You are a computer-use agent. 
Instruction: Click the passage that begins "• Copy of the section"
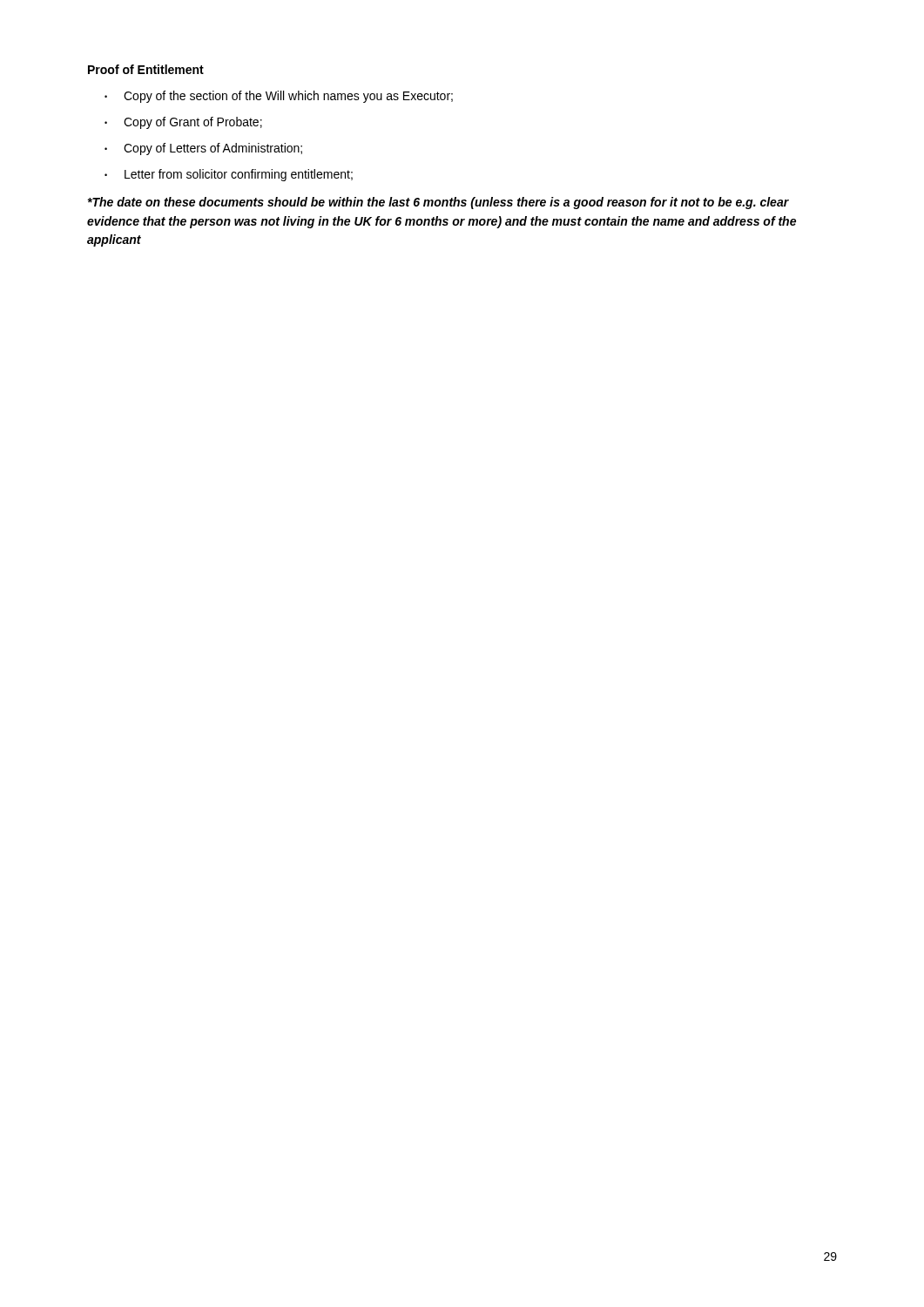279,96
